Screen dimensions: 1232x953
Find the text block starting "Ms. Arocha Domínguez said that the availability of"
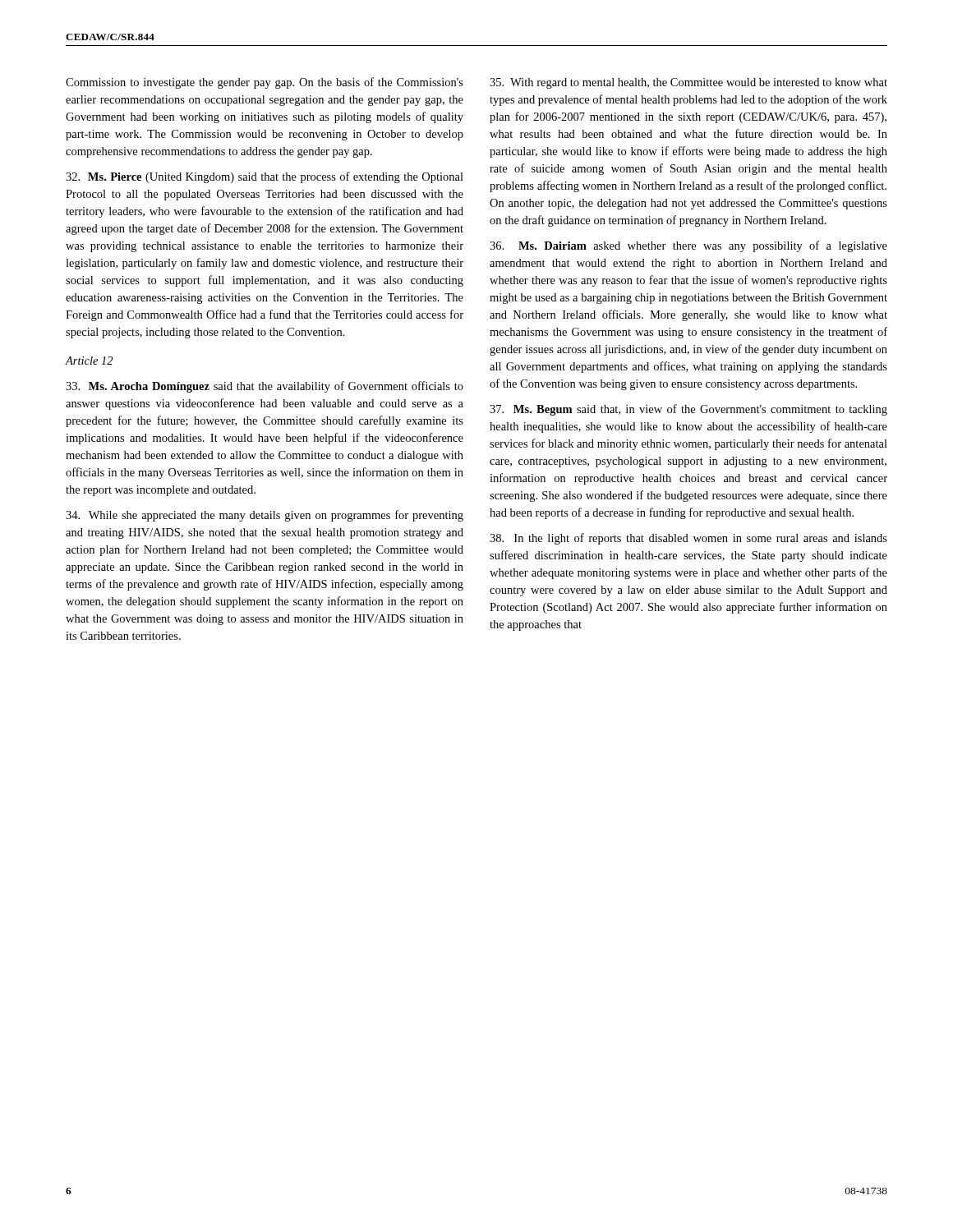click(265, 438)
